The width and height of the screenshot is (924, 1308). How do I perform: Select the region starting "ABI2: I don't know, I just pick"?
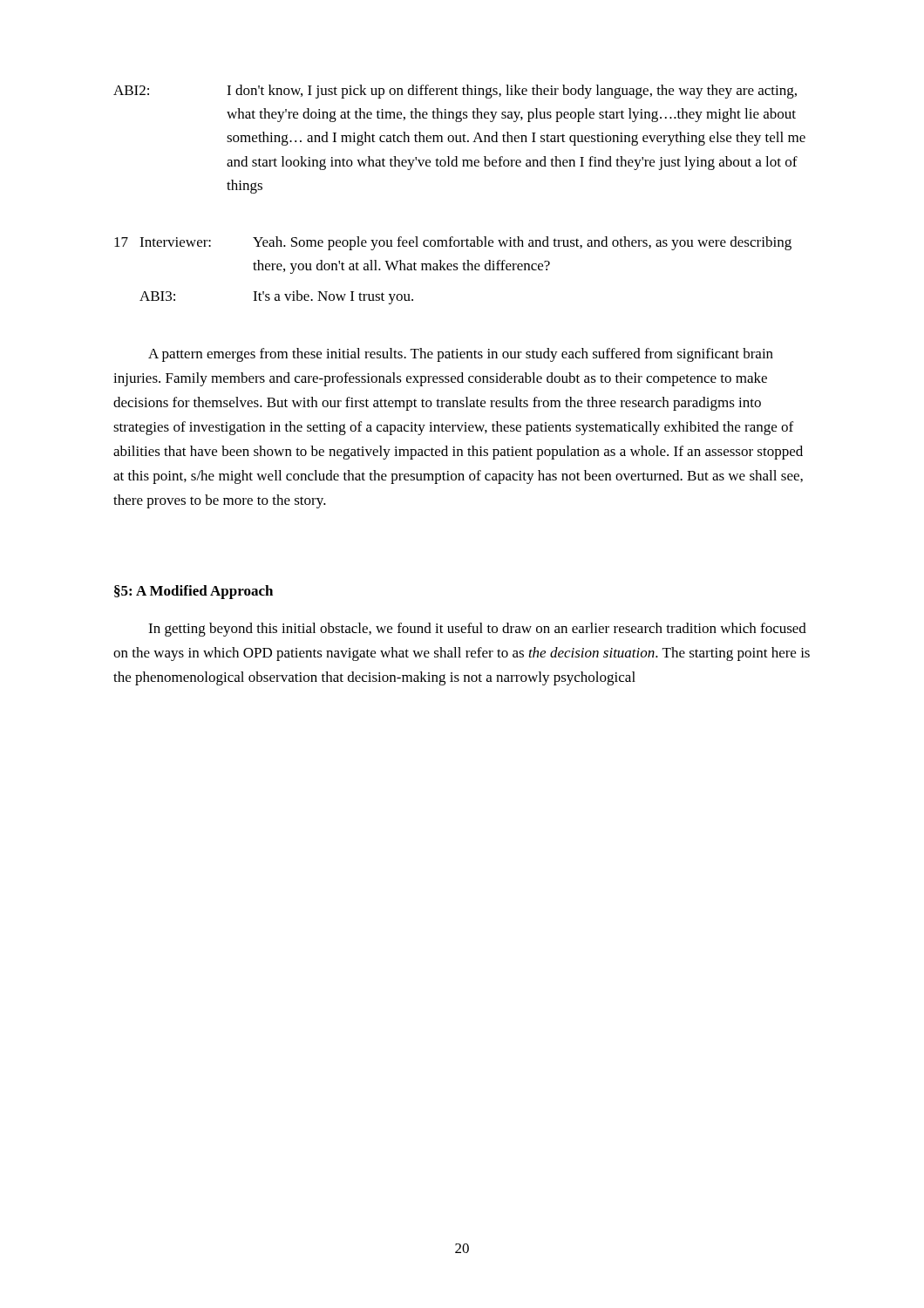[x=462, y=138]
